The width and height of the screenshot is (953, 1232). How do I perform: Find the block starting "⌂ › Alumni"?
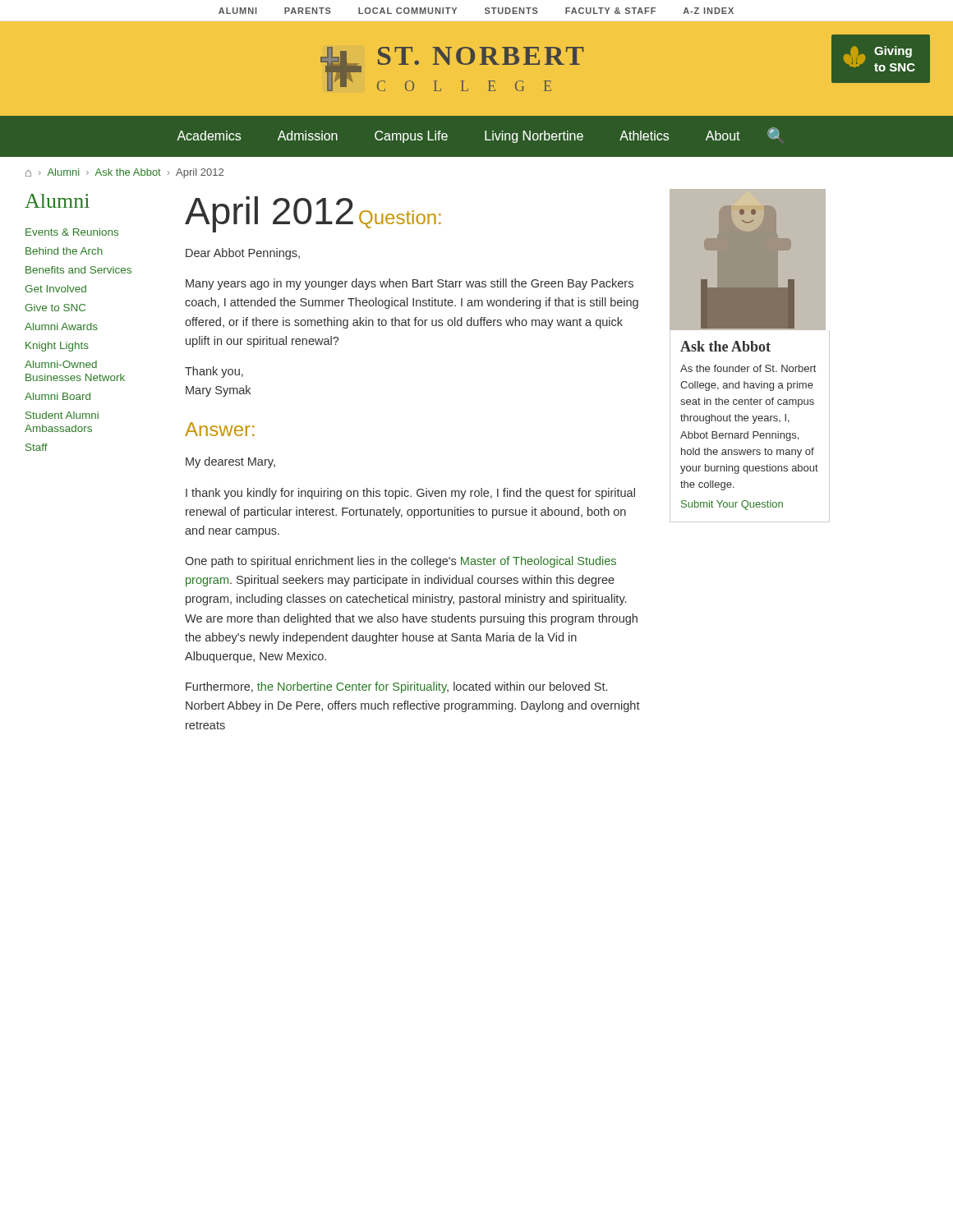click(x=124, y=172)
